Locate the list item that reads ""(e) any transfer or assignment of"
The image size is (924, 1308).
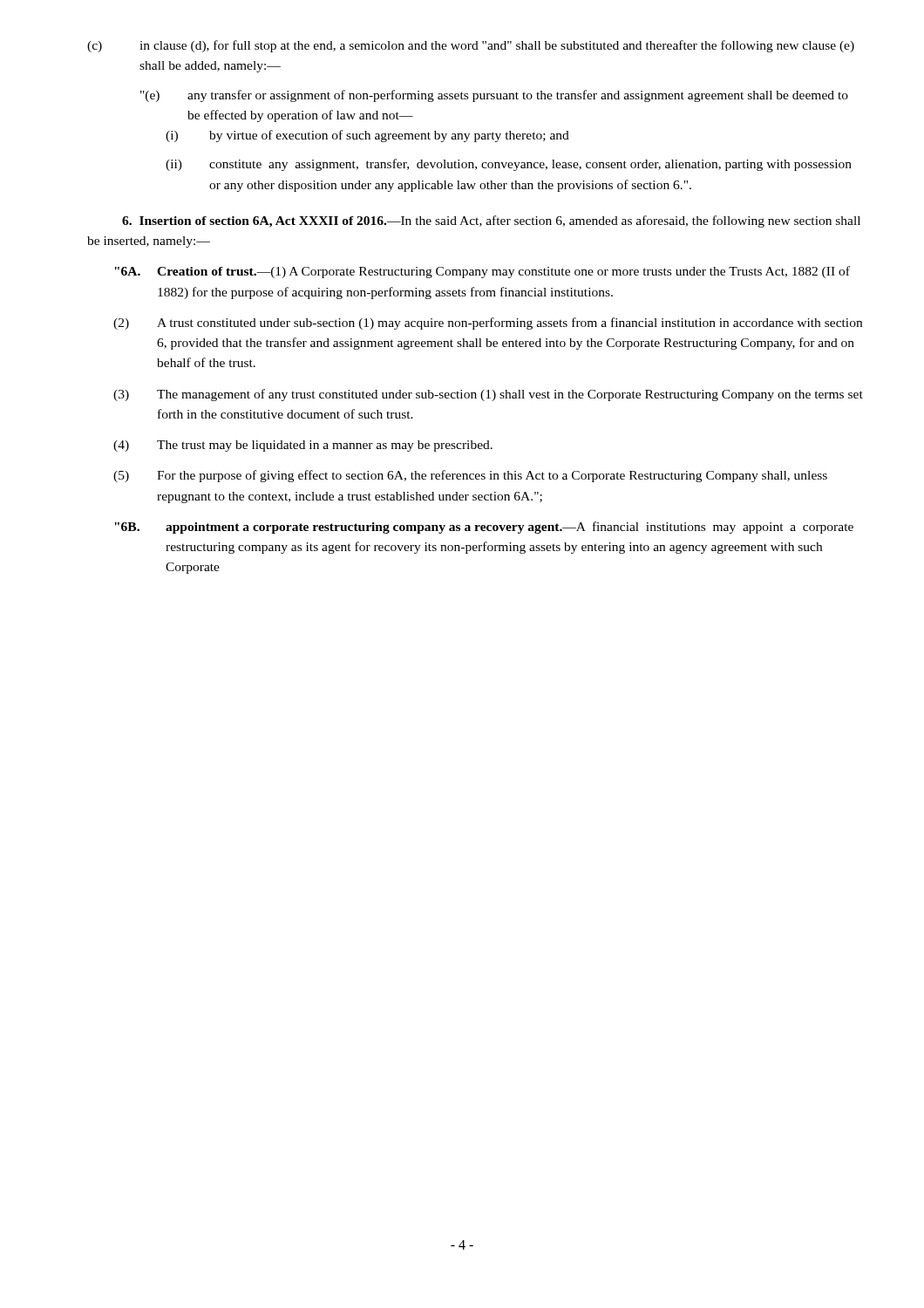point(501,139)
